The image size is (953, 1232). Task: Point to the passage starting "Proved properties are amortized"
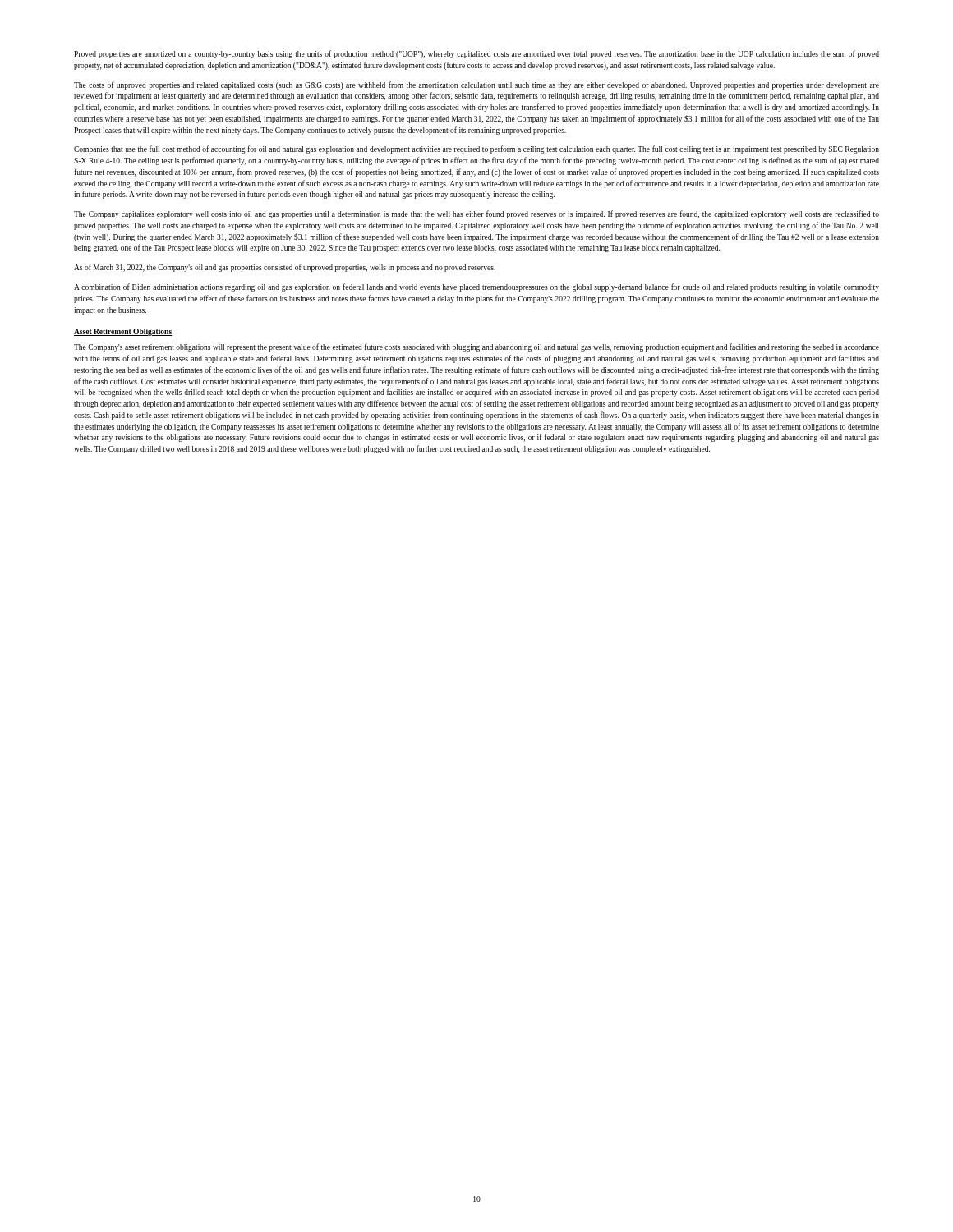[x=476, y=60]
